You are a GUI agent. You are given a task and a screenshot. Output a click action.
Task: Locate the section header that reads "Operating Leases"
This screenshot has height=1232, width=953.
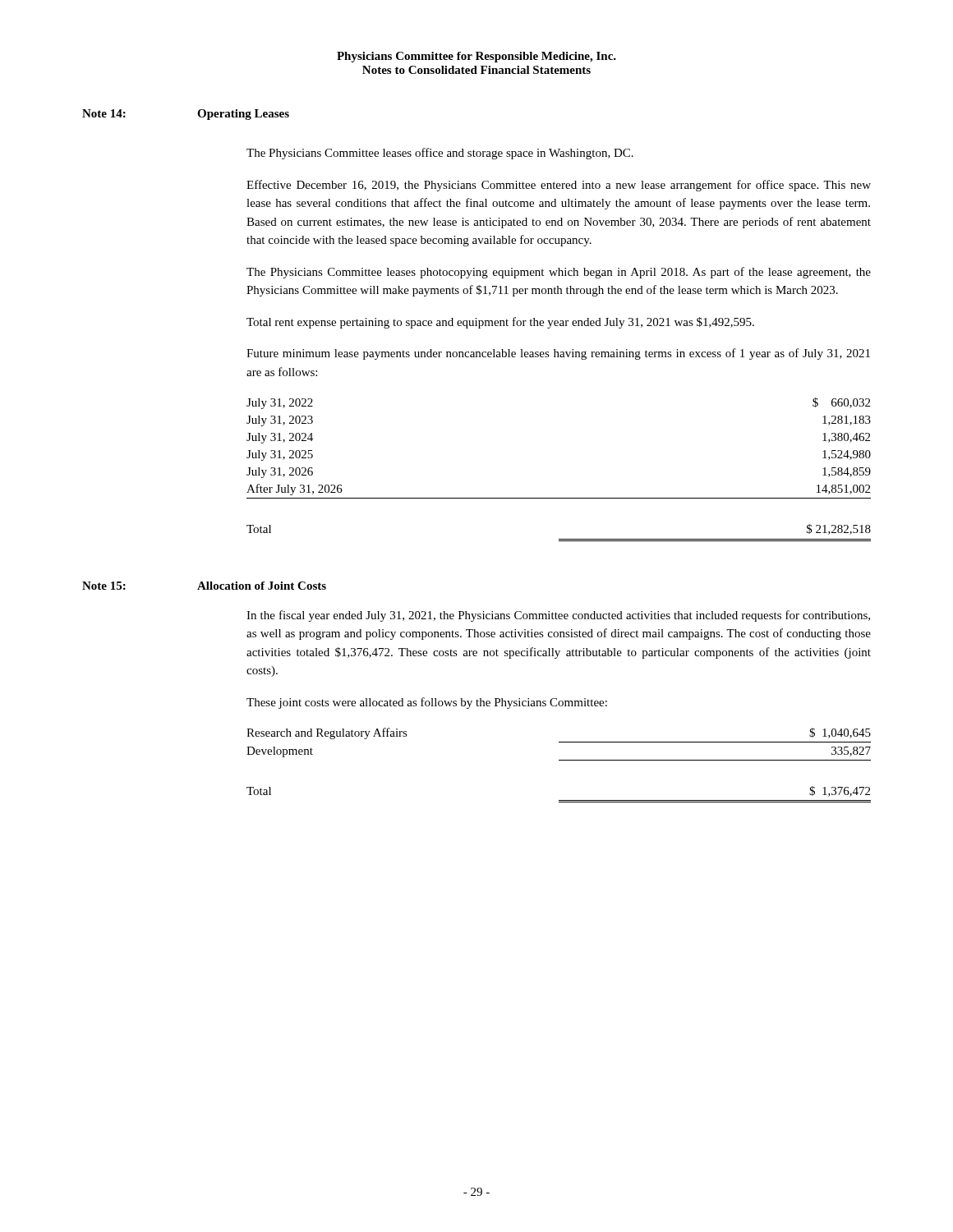[243, 113]
